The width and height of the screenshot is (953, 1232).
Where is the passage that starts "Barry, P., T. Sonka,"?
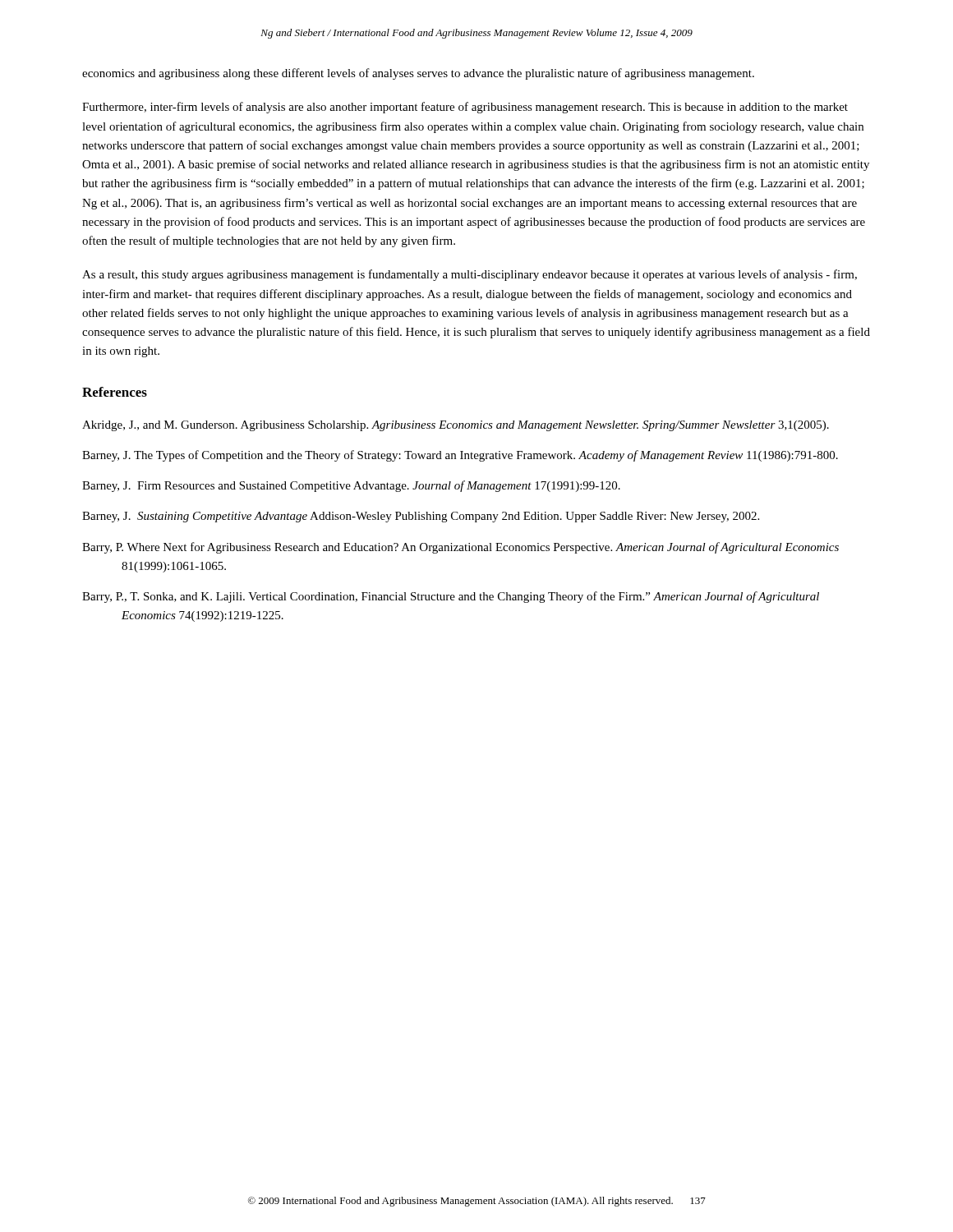[x=451, y=606]
